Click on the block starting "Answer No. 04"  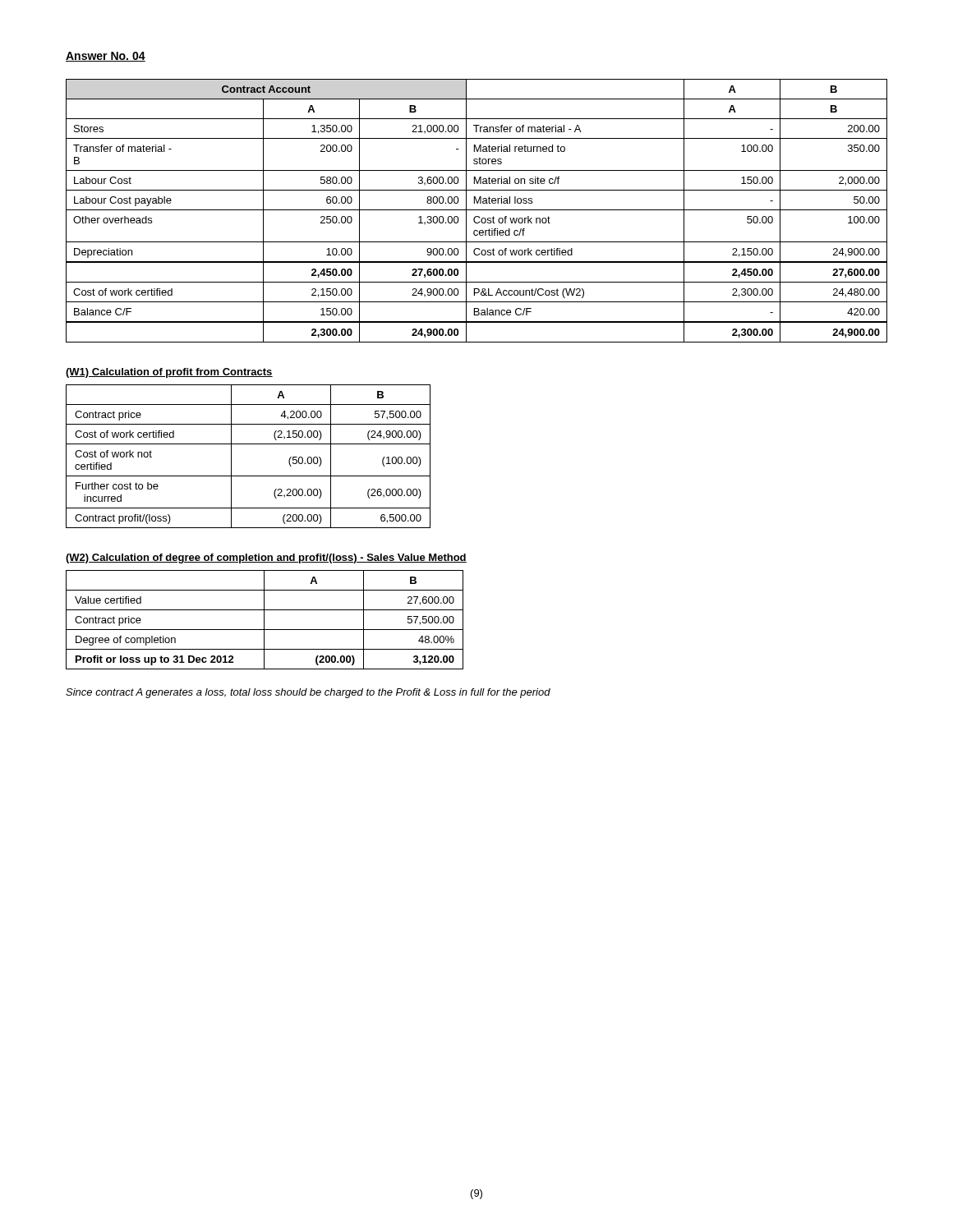tap(105, 56)
